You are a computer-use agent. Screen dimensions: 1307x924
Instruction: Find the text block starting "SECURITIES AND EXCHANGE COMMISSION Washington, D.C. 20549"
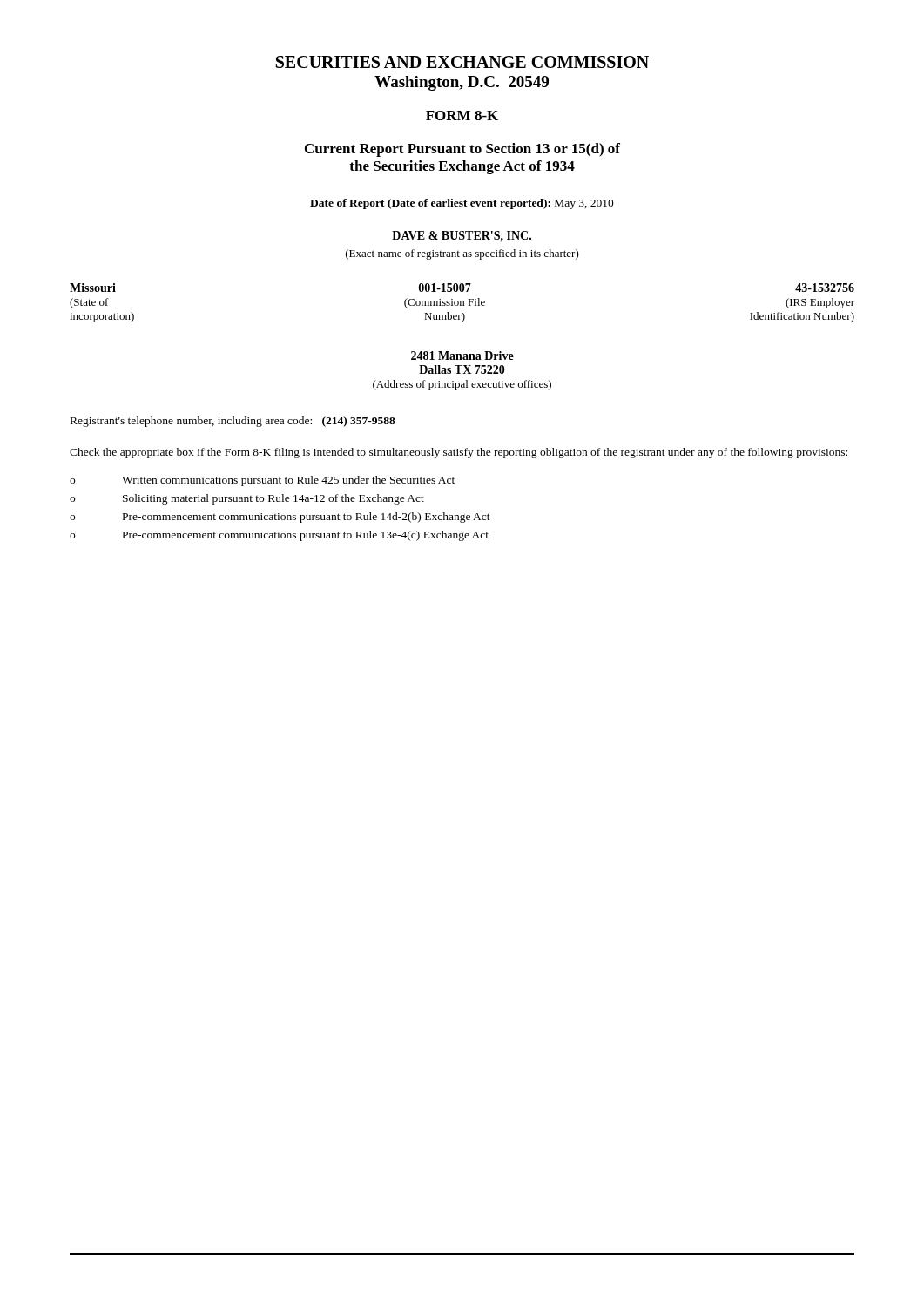(462, 71)
